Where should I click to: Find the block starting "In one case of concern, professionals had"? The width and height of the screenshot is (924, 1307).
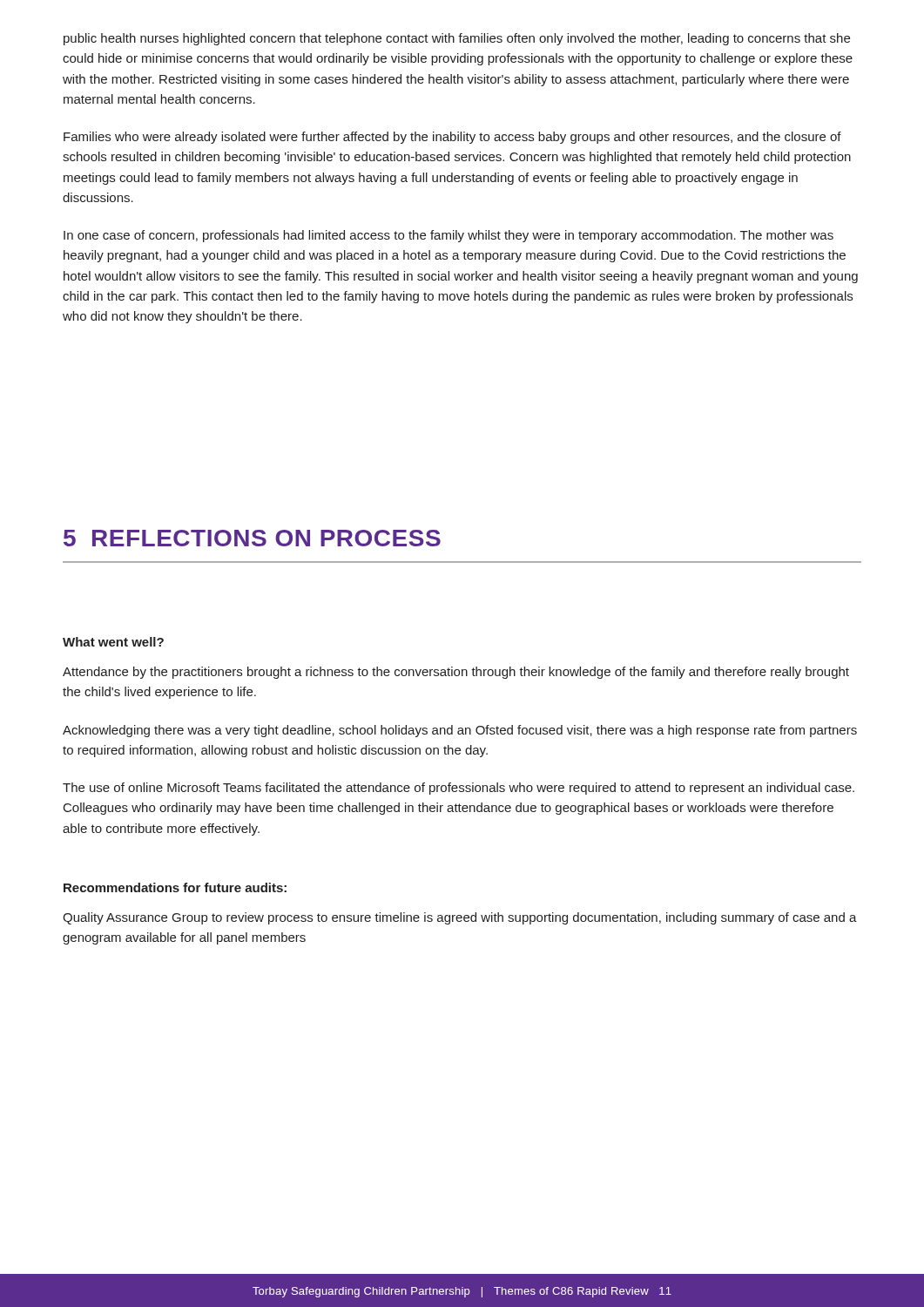(x=461, y=275)
